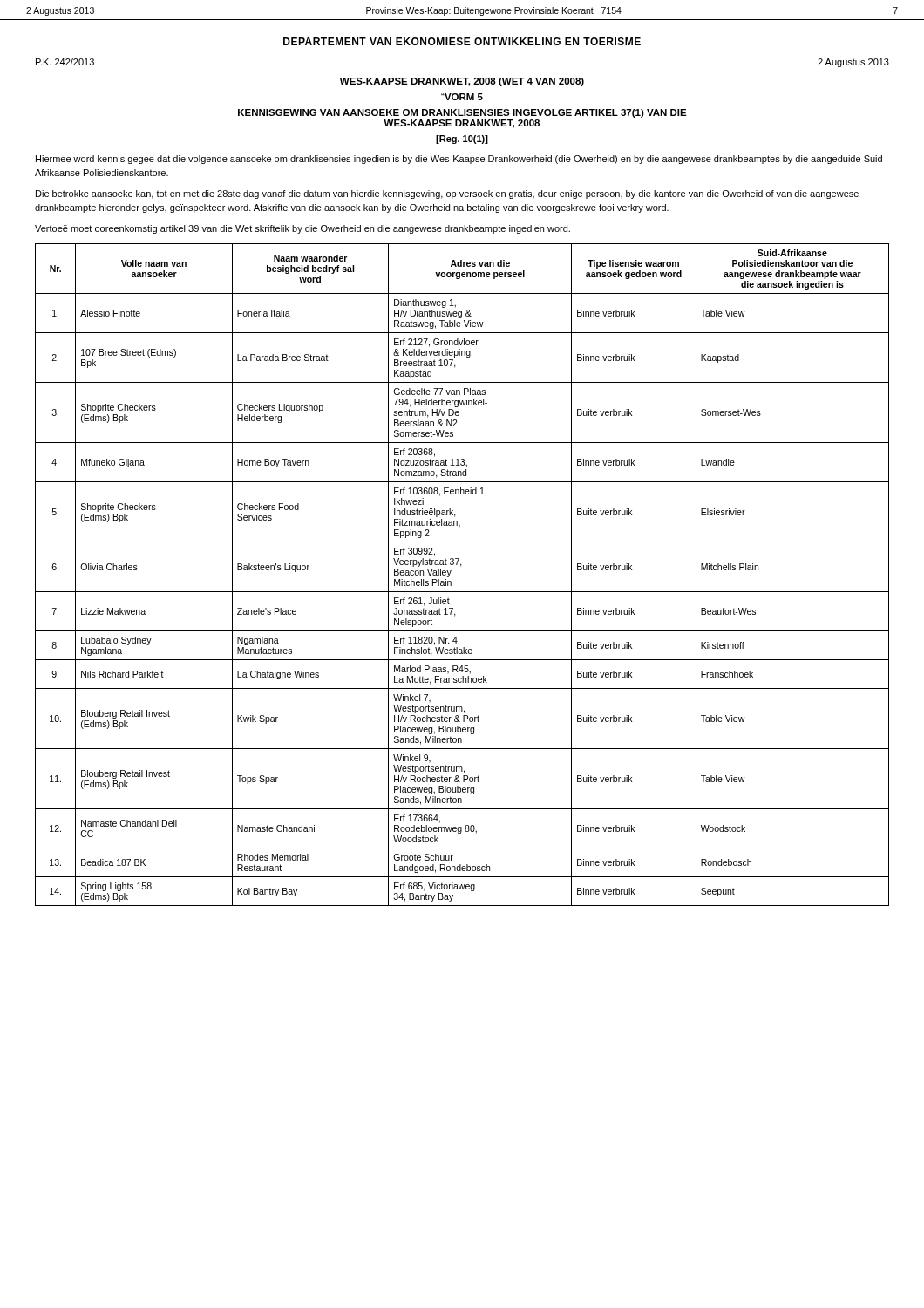
Task: Click on the element starting "WES-KAAPSE DRANKWET, 2008 (WET"
Action: [462, 81]
